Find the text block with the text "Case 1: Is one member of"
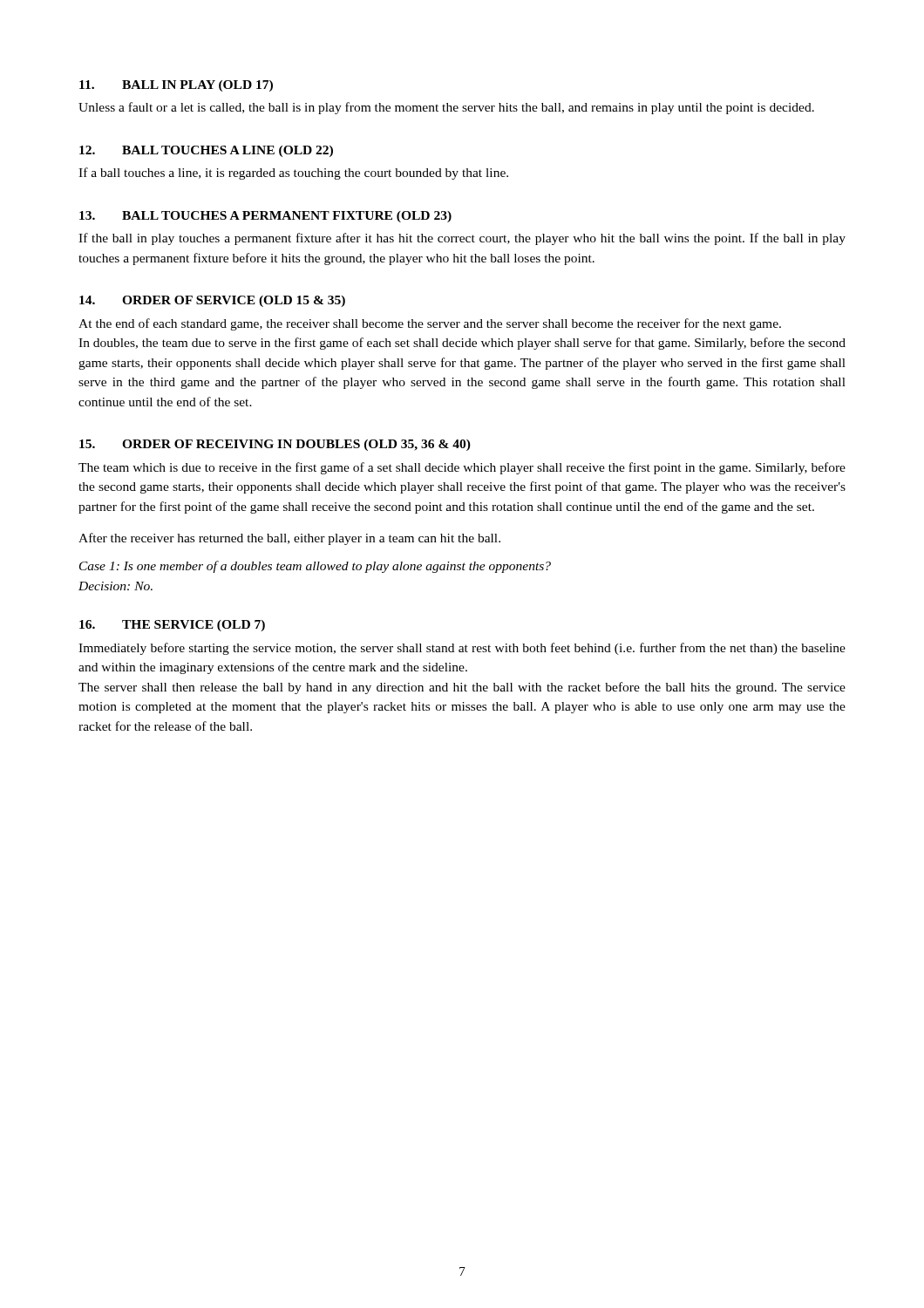The width and height of the screenshot is (924, 1308). (x=315, y=576)
